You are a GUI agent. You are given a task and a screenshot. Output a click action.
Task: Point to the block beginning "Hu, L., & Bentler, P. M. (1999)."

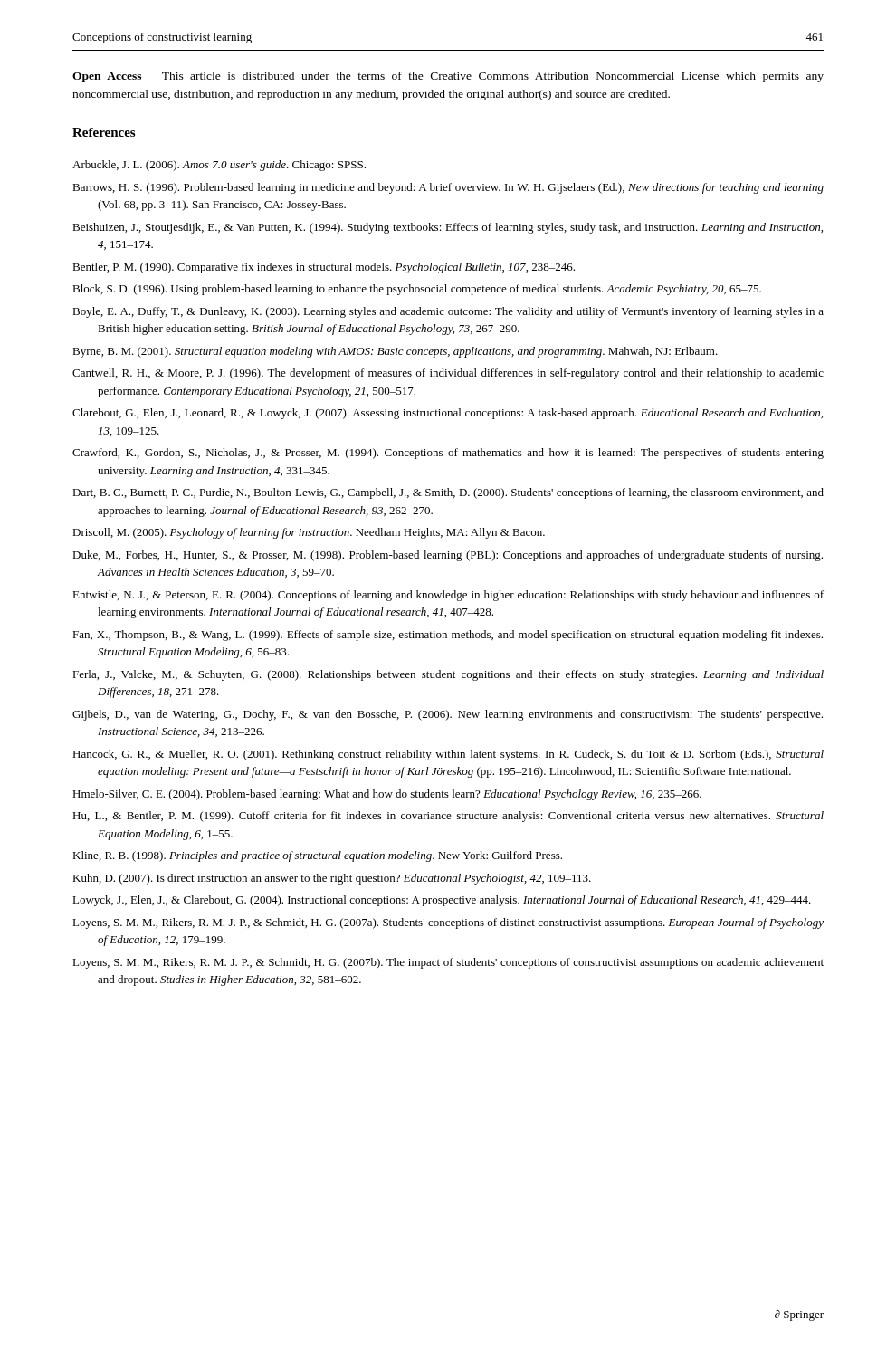448,824
